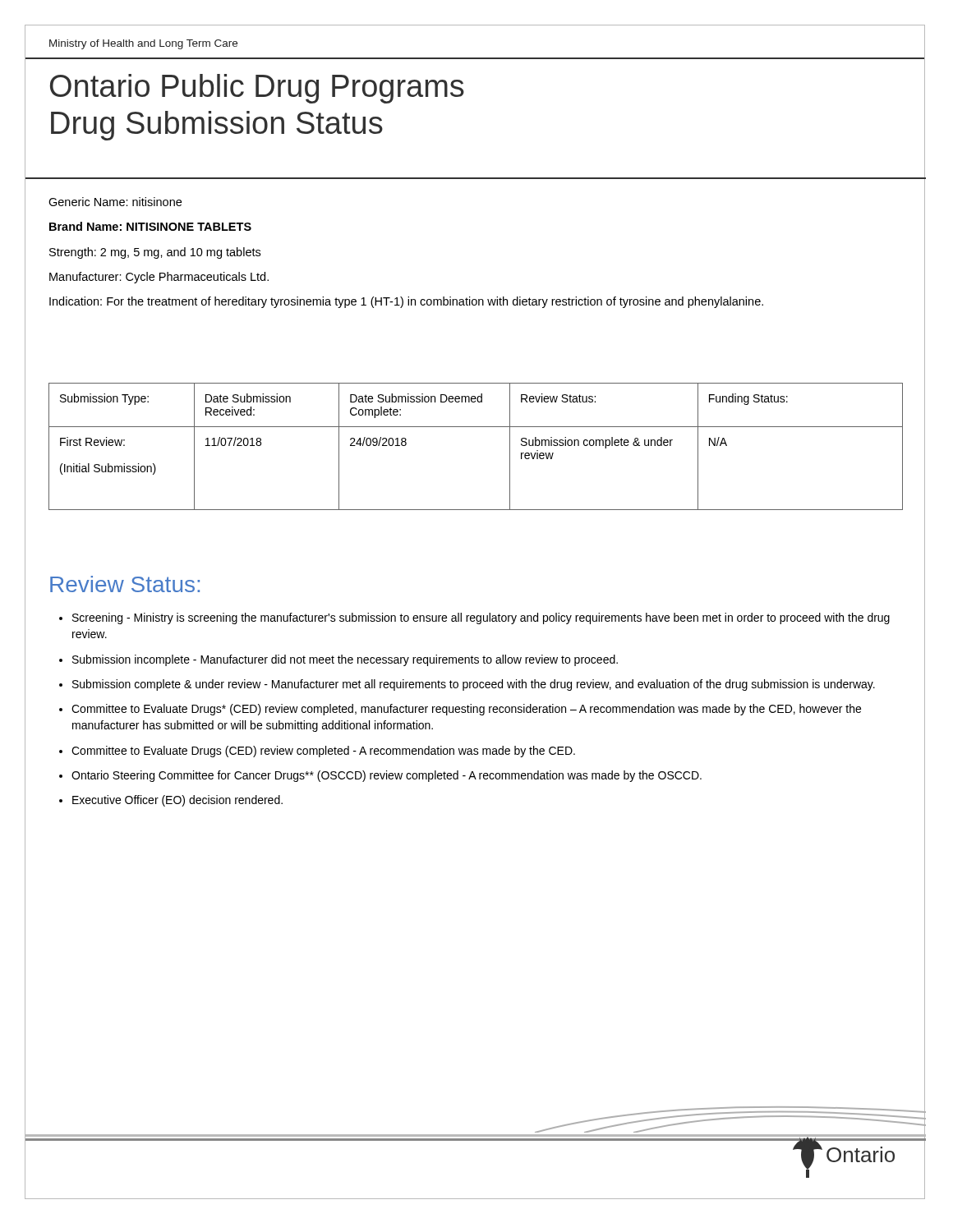
Task: Locate the text starting "Submission incomplete -"
Action: pyautogui.click(x=345, y=659)
